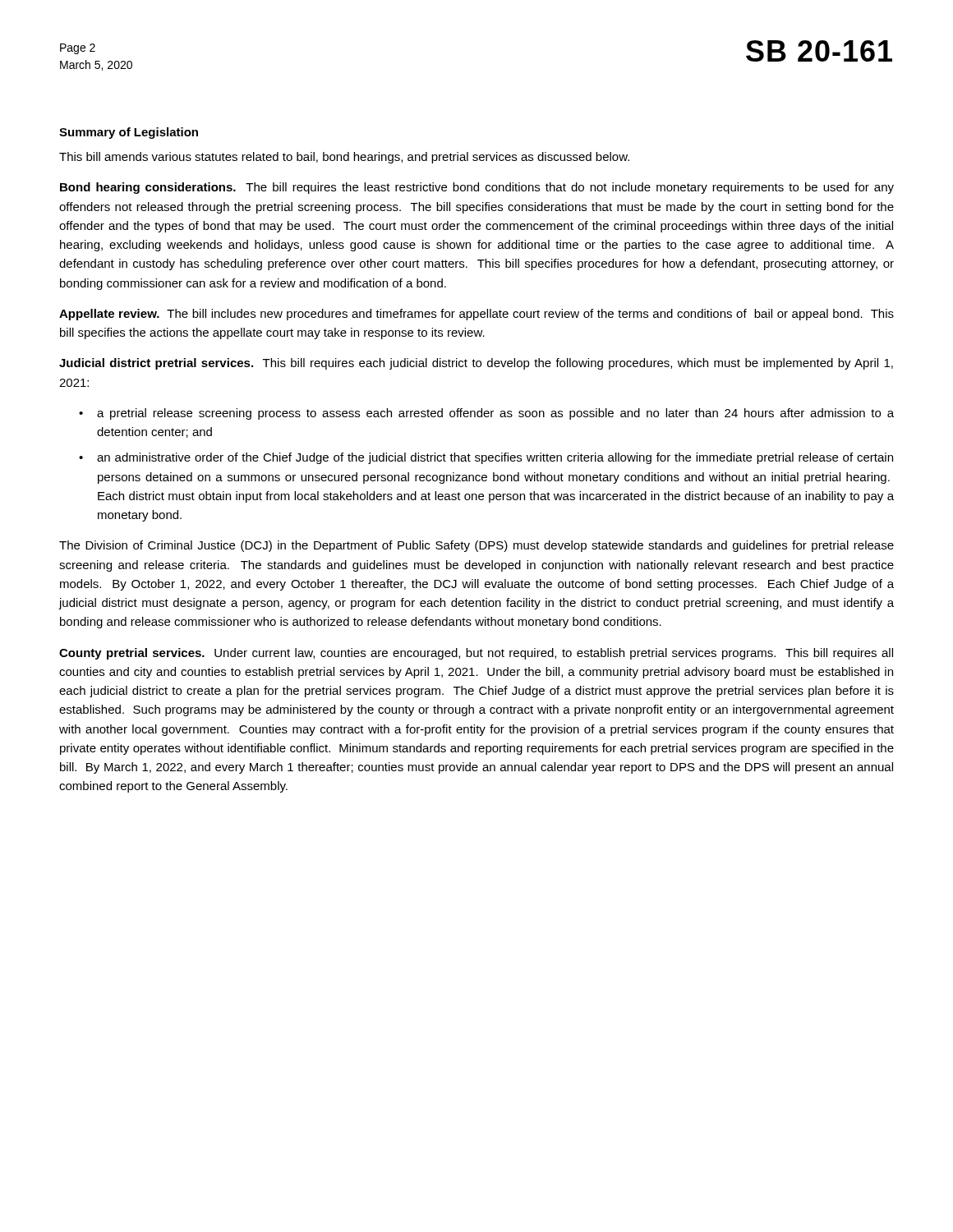This screenshot has width=953, height=1232.
Task: Locate the block of text that opens with "Judicial district pretrial services. This"
Action: pyautogui.click(x=476, y=372)
